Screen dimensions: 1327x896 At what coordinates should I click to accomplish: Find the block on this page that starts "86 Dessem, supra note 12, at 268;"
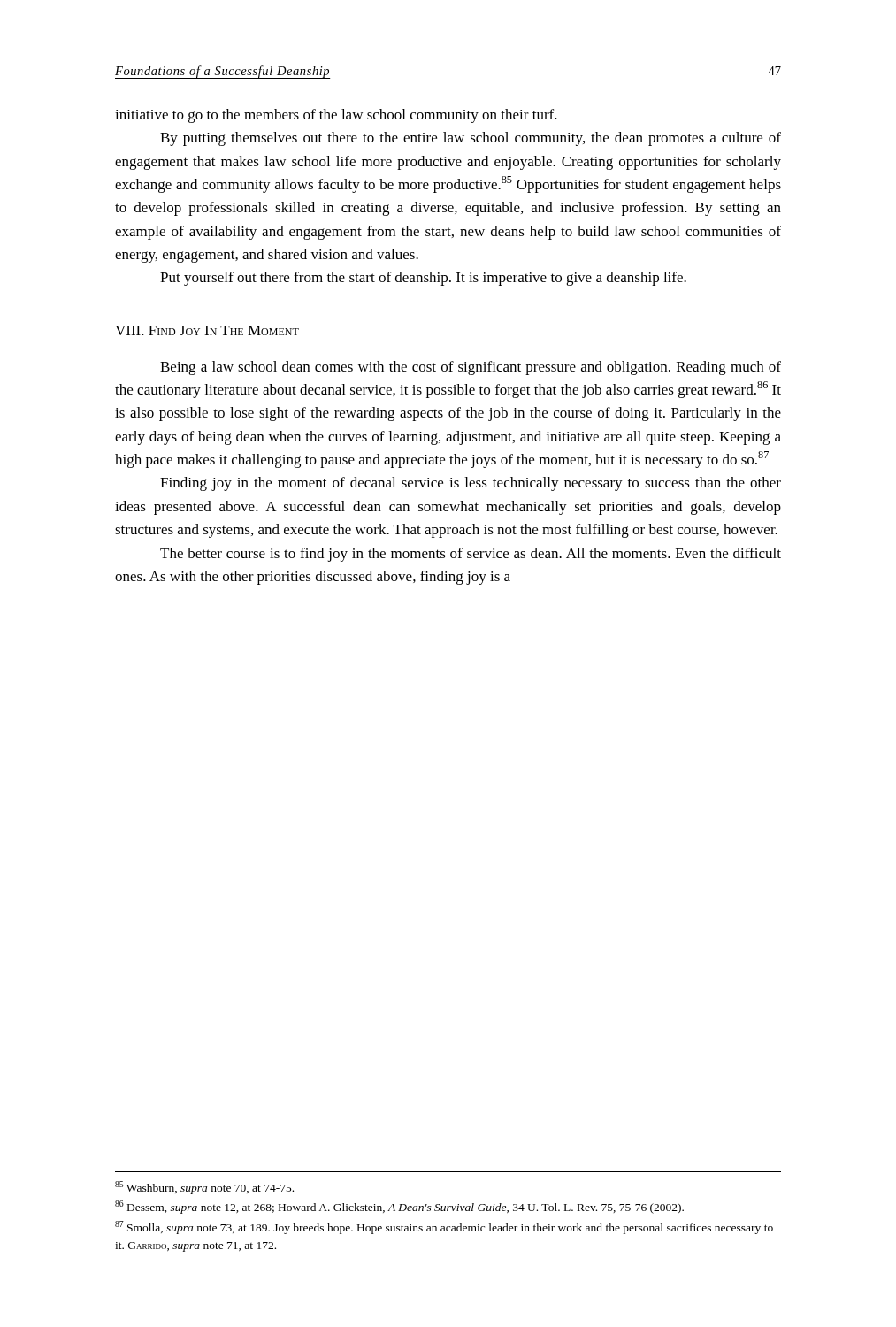click(400, 1206)
